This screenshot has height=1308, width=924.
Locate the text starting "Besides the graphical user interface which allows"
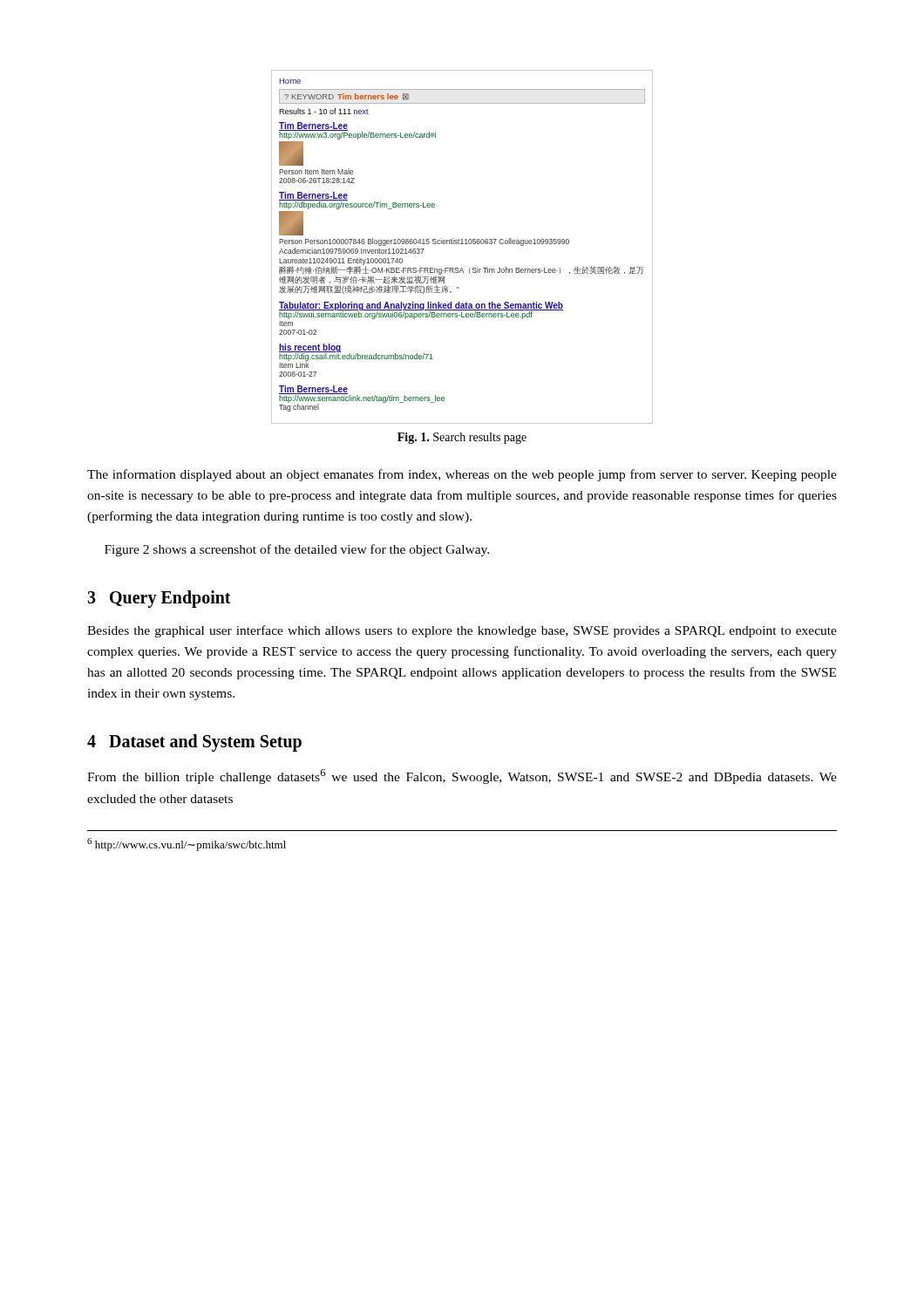[462, 662]
